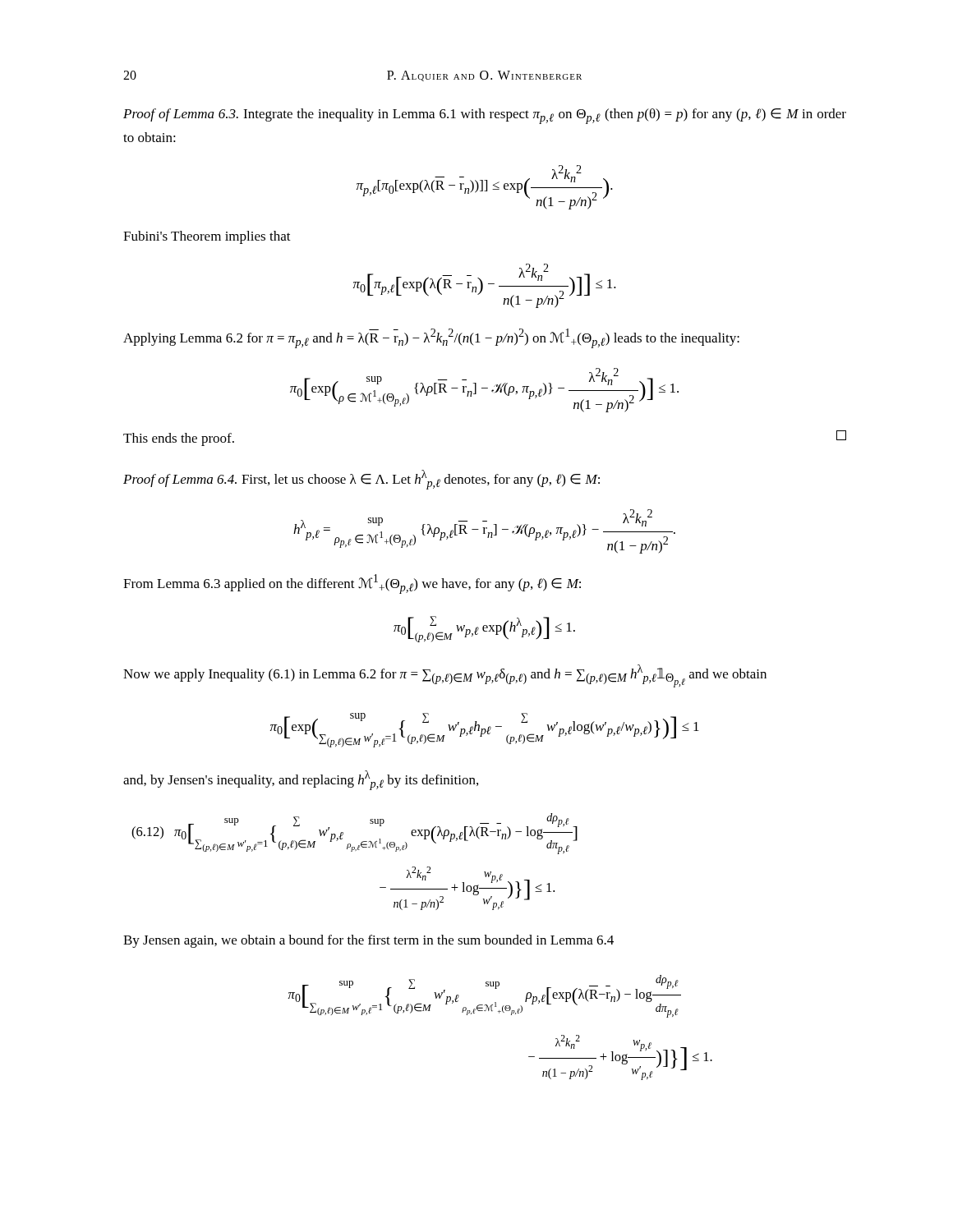Locate the block of text that opens with "Proof of Lemma 6.3. Integrate"
The image size is (953, 1232).
pos(485,126)
